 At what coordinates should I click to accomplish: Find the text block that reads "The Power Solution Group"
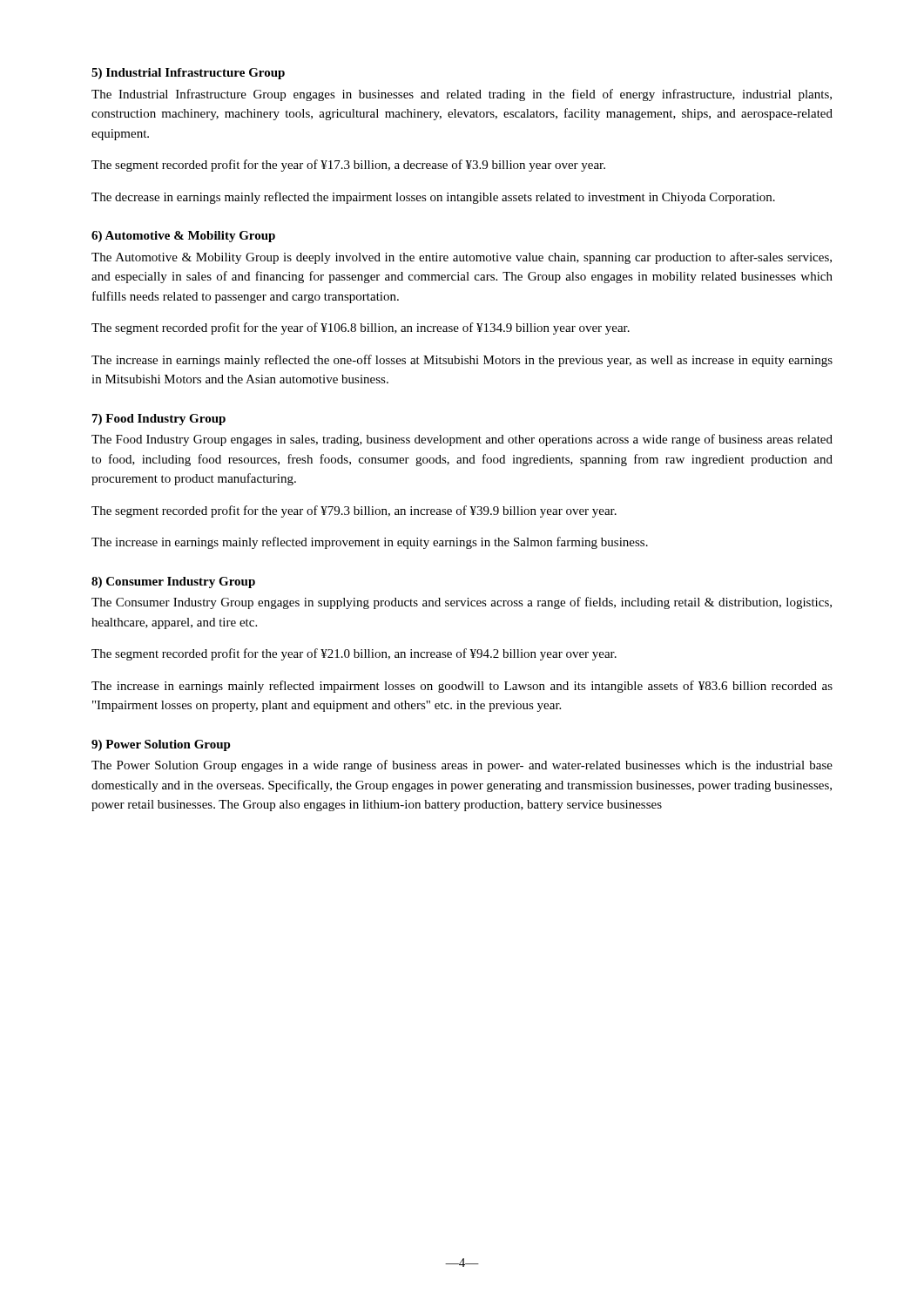pyautogui.click(x=462, y=785)
